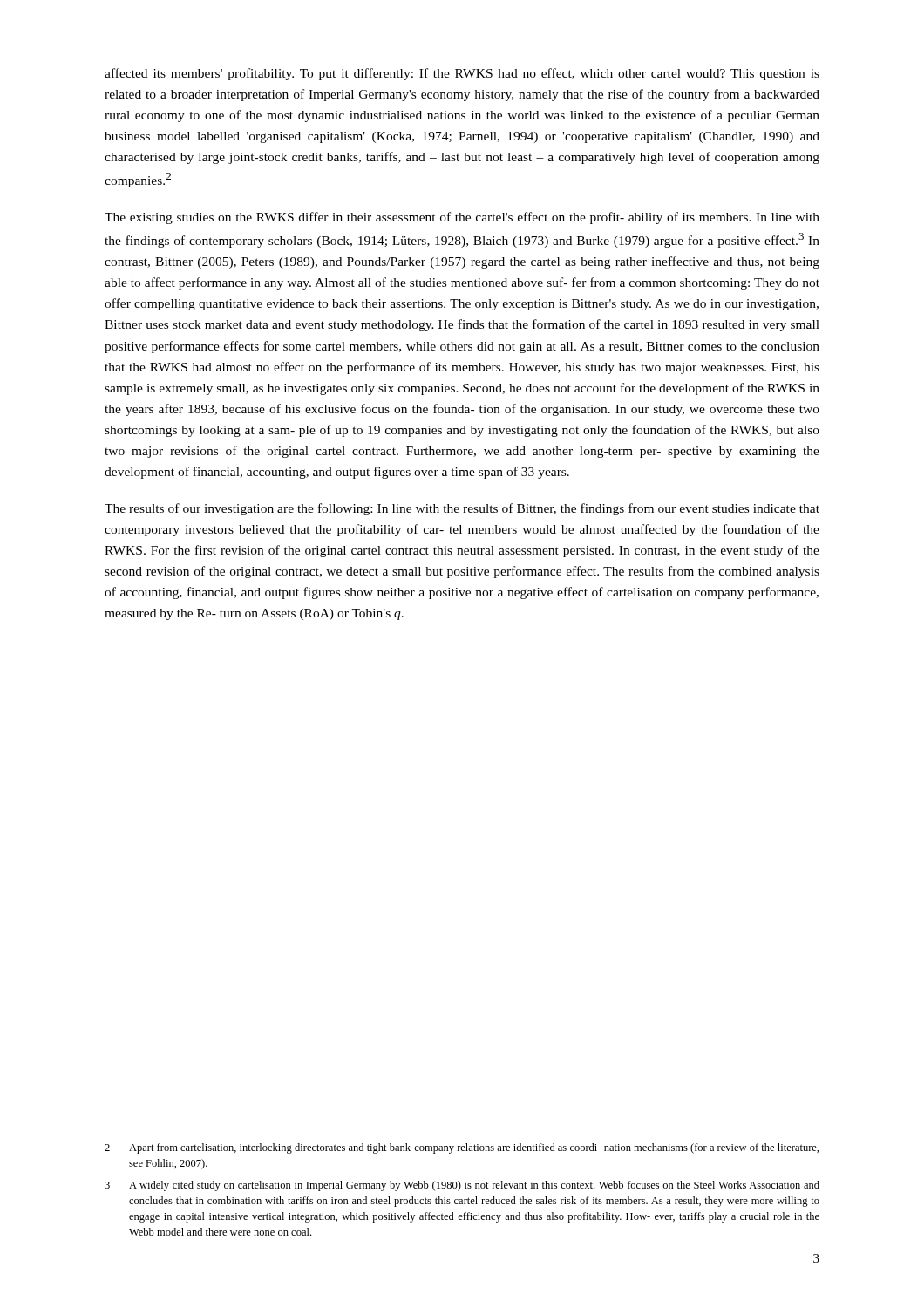Viewport: 924px width, 1308px height.
Task: Navigate to the region starting "2 Apart from cartelisation, interlocking directorates and tight"
Action: click(x=462, y=1156)
